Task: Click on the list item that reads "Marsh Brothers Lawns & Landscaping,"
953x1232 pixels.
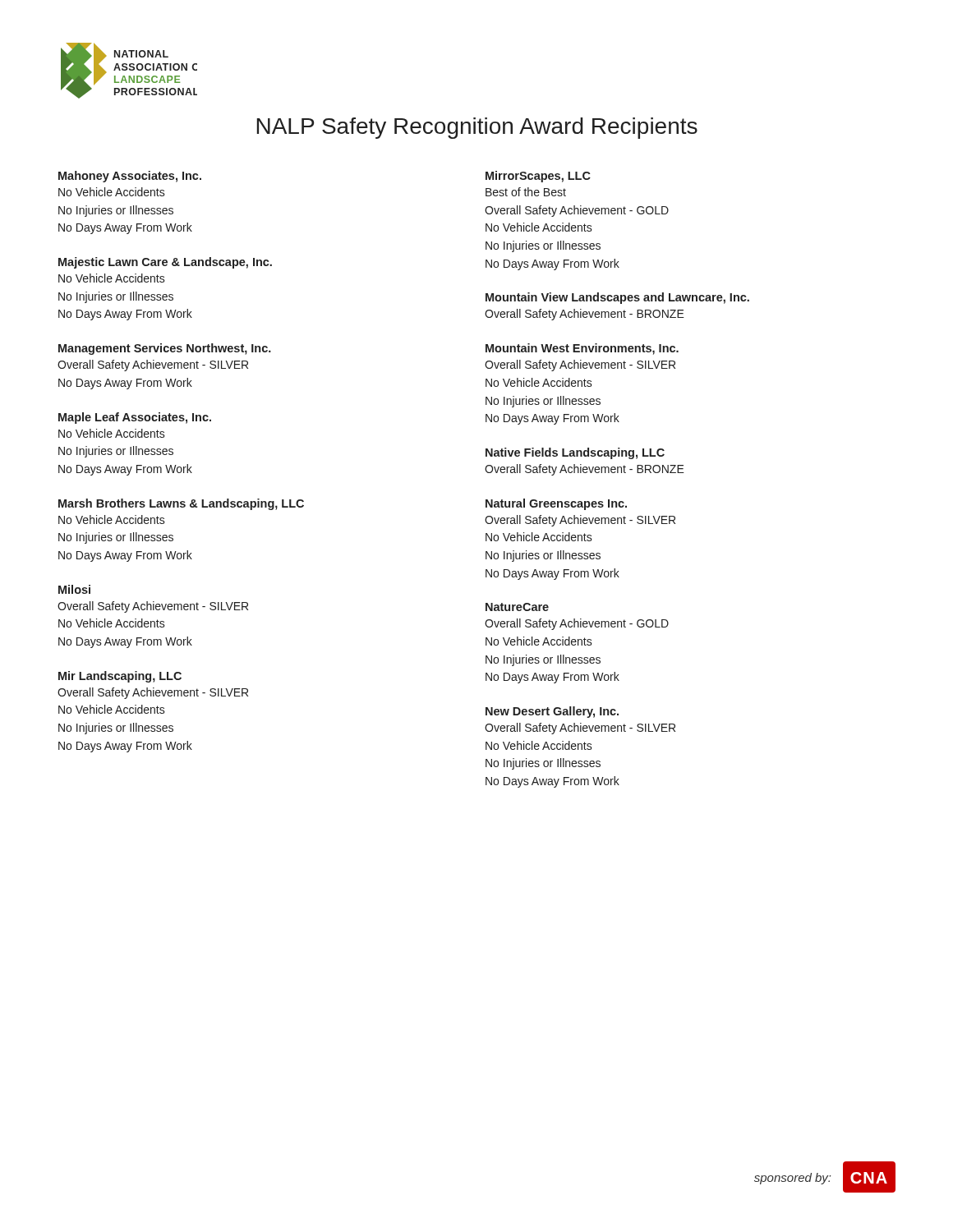Action: 181,504
